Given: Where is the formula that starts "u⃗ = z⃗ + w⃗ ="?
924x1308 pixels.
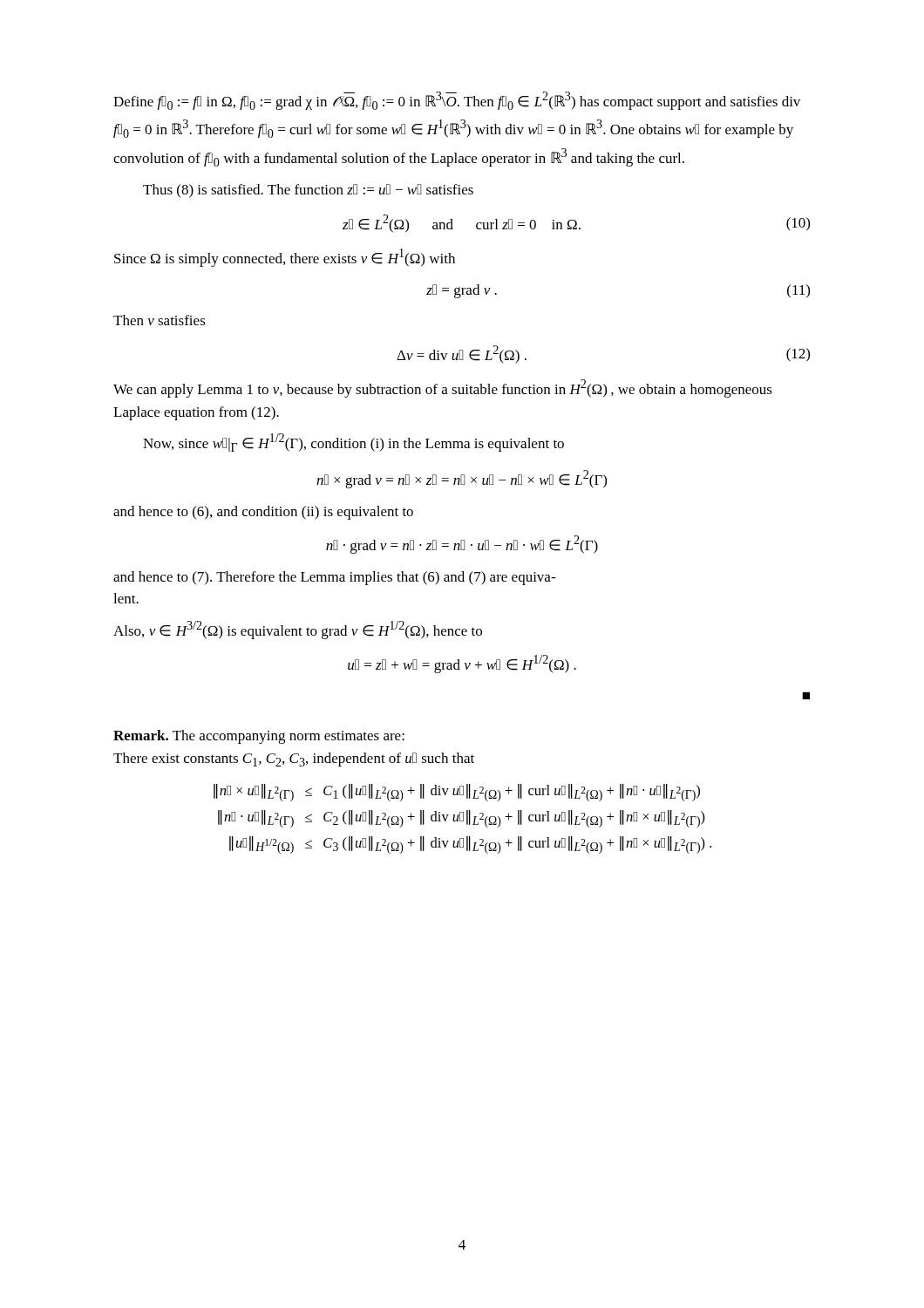Looking at the screenshot, I should coord(462,663).
